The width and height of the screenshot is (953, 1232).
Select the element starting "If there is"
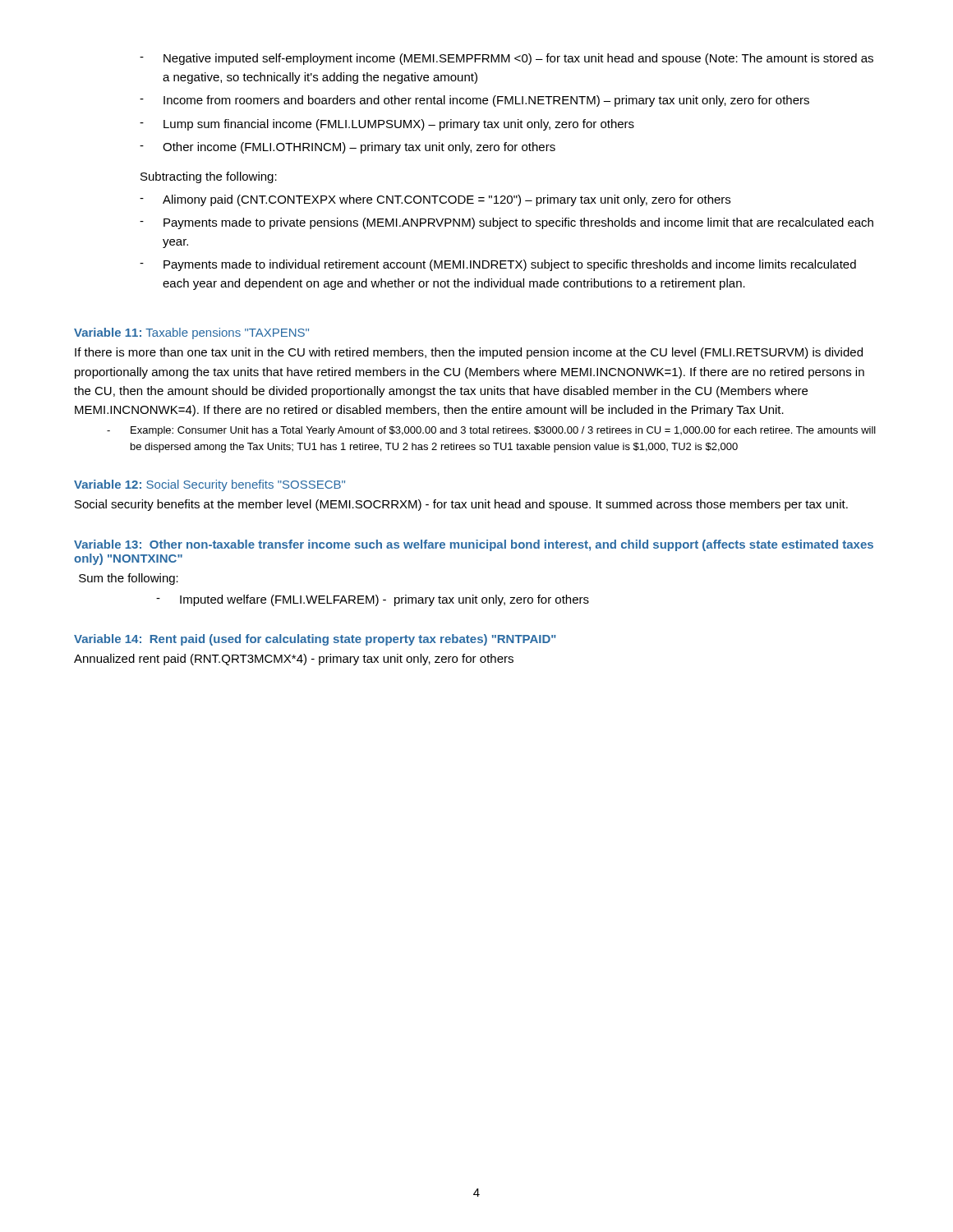(x=469, y=381)
